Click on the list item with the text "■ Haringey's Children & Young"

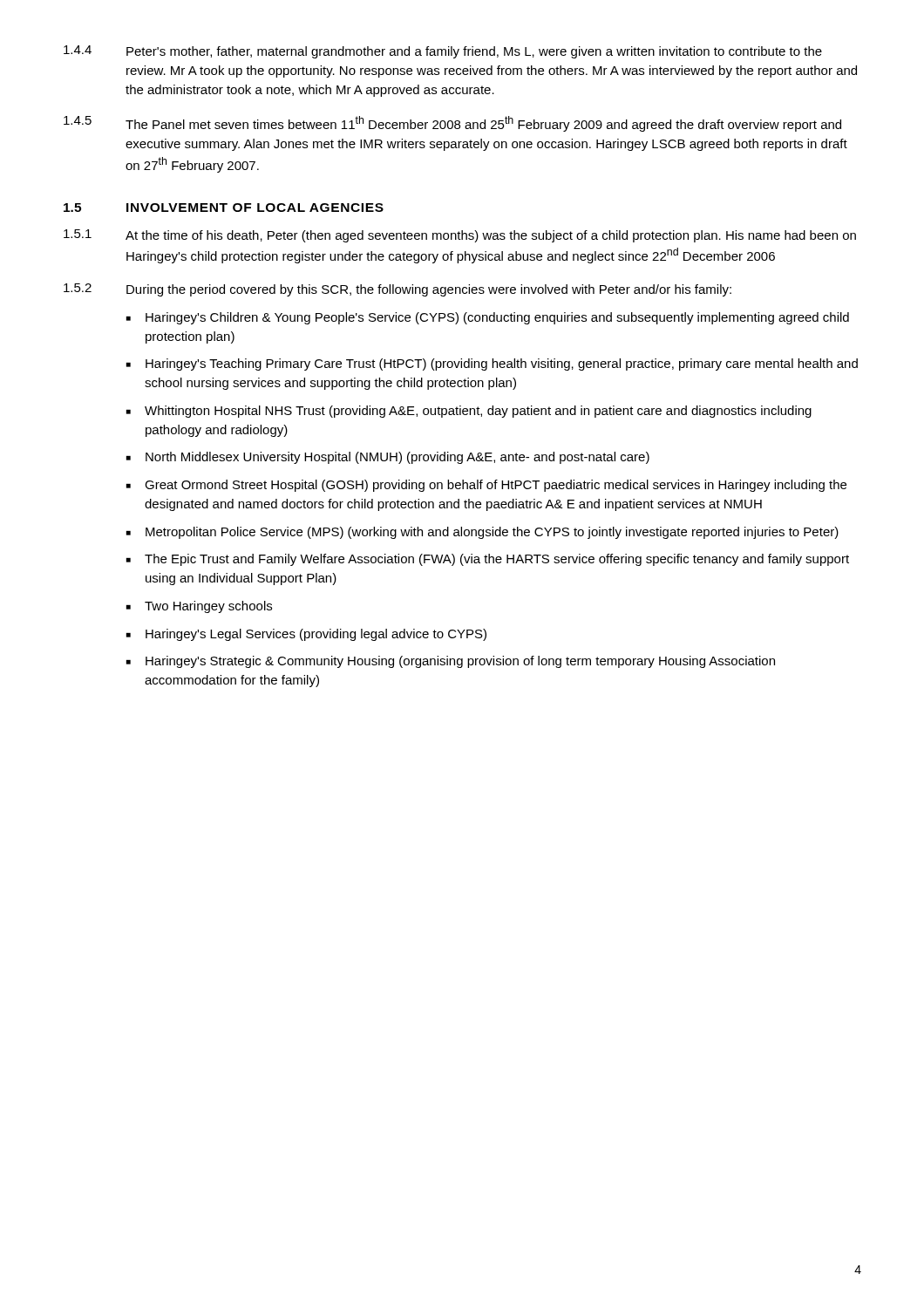[493, 327]
